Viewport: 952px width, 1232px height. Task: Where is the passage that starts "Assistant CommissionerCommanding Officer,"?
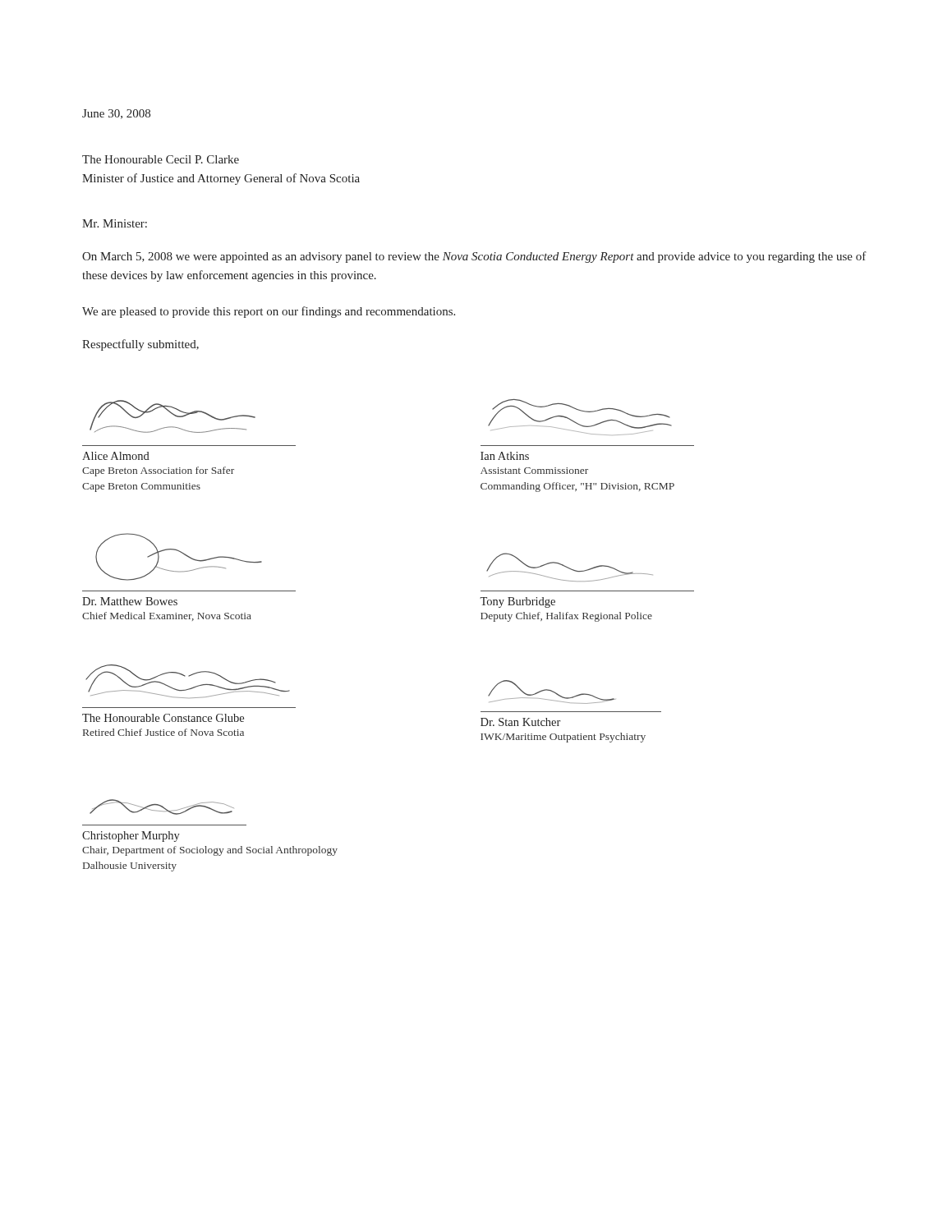coord(577,478)
